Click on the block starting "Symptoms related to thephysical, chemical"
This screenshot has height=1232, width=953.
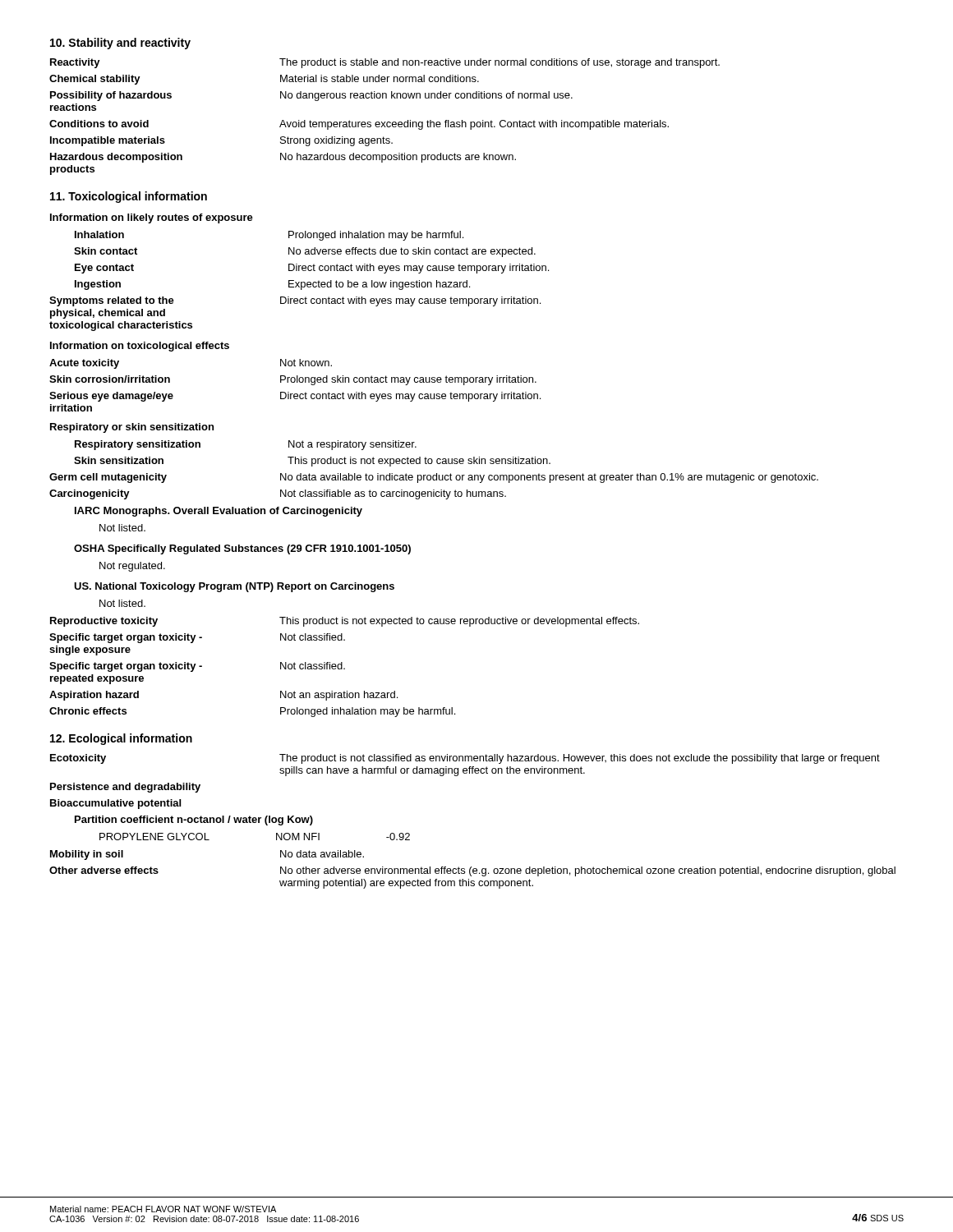coord(476,313)
